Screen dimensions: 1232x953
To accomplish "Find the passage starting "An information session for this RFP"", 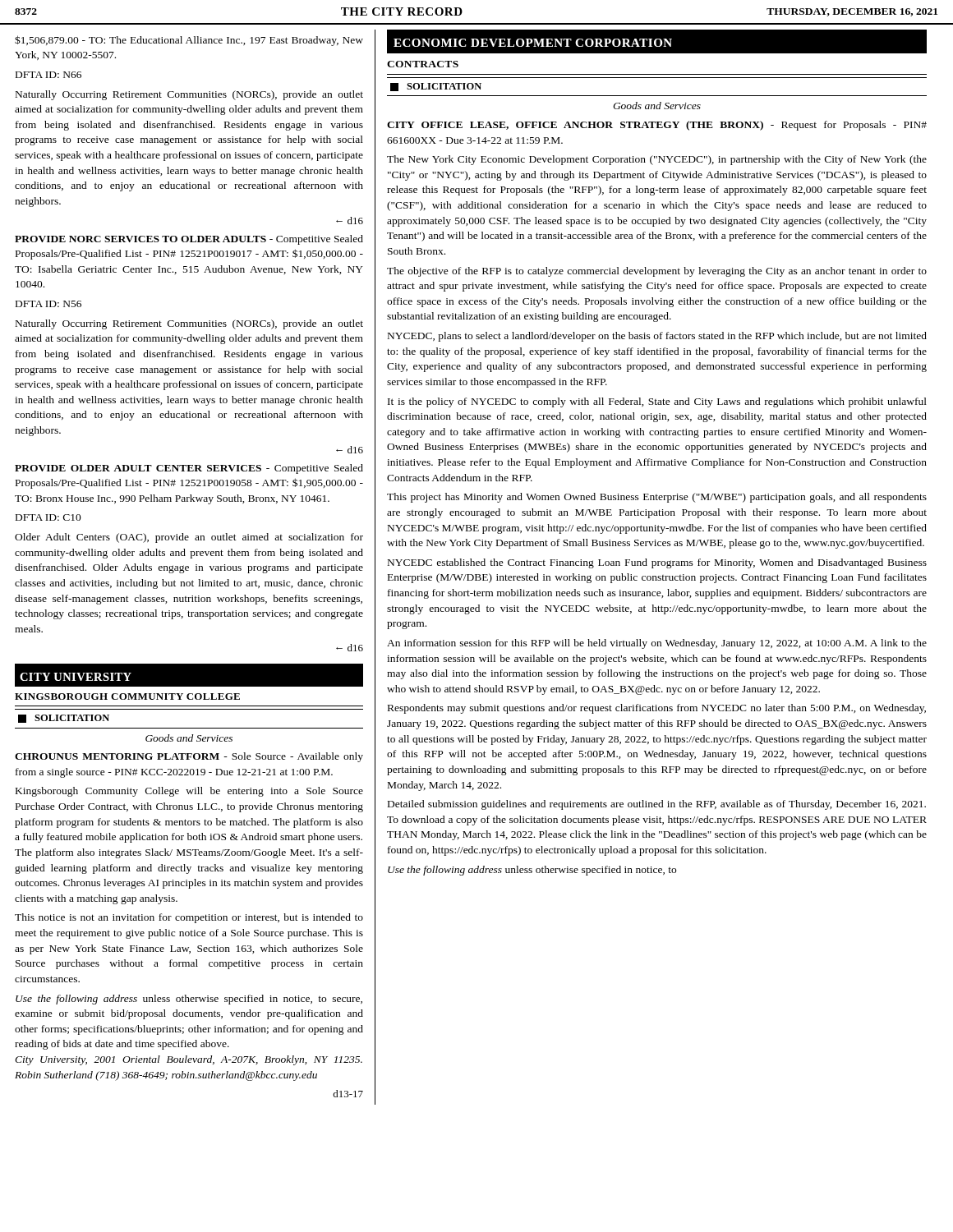I will pyautogui.click(x=657, y=666).
